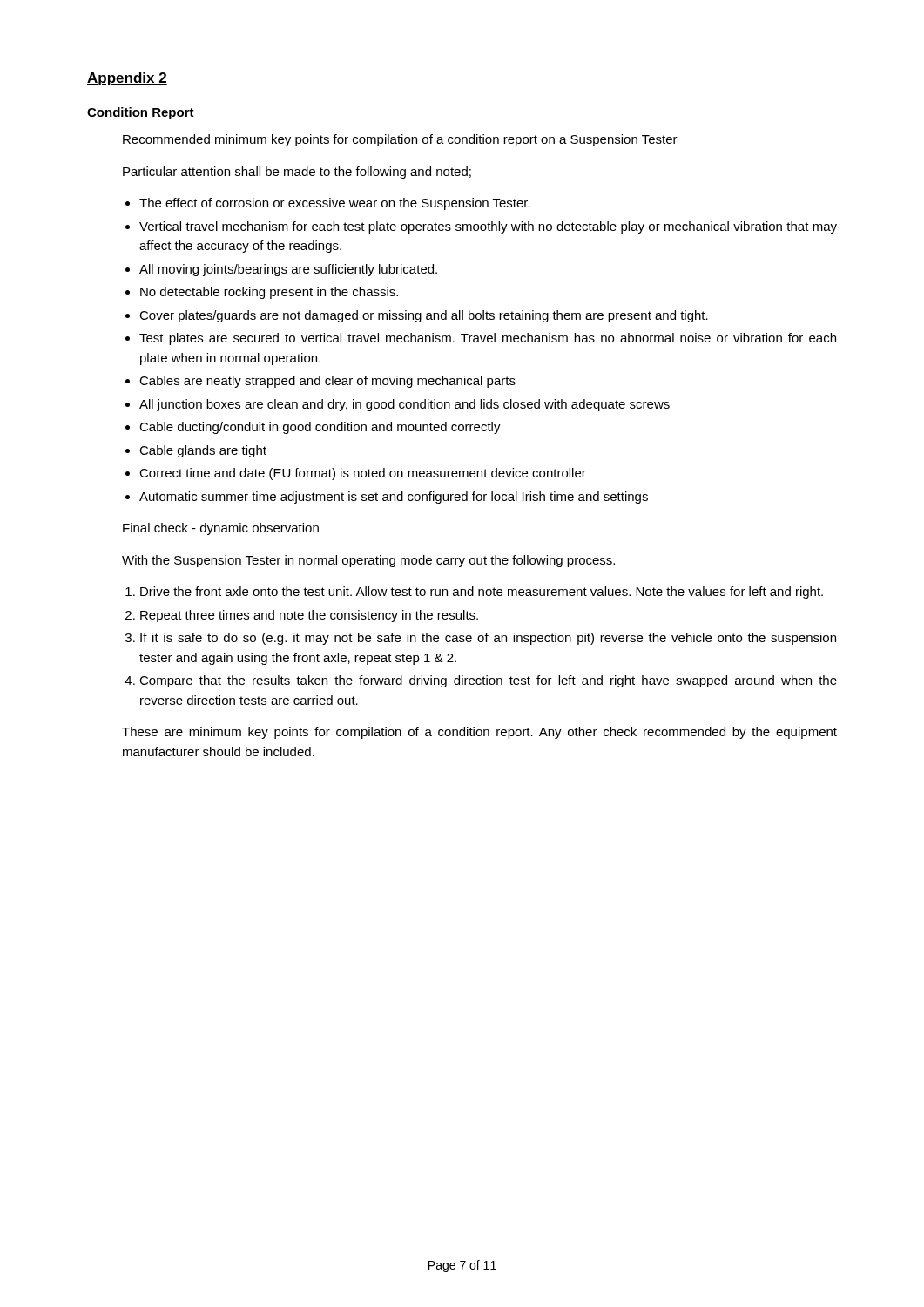Find the block on this page that starts "Cover plates/guards are not damaged or missing and"

[x=424, y=315]
